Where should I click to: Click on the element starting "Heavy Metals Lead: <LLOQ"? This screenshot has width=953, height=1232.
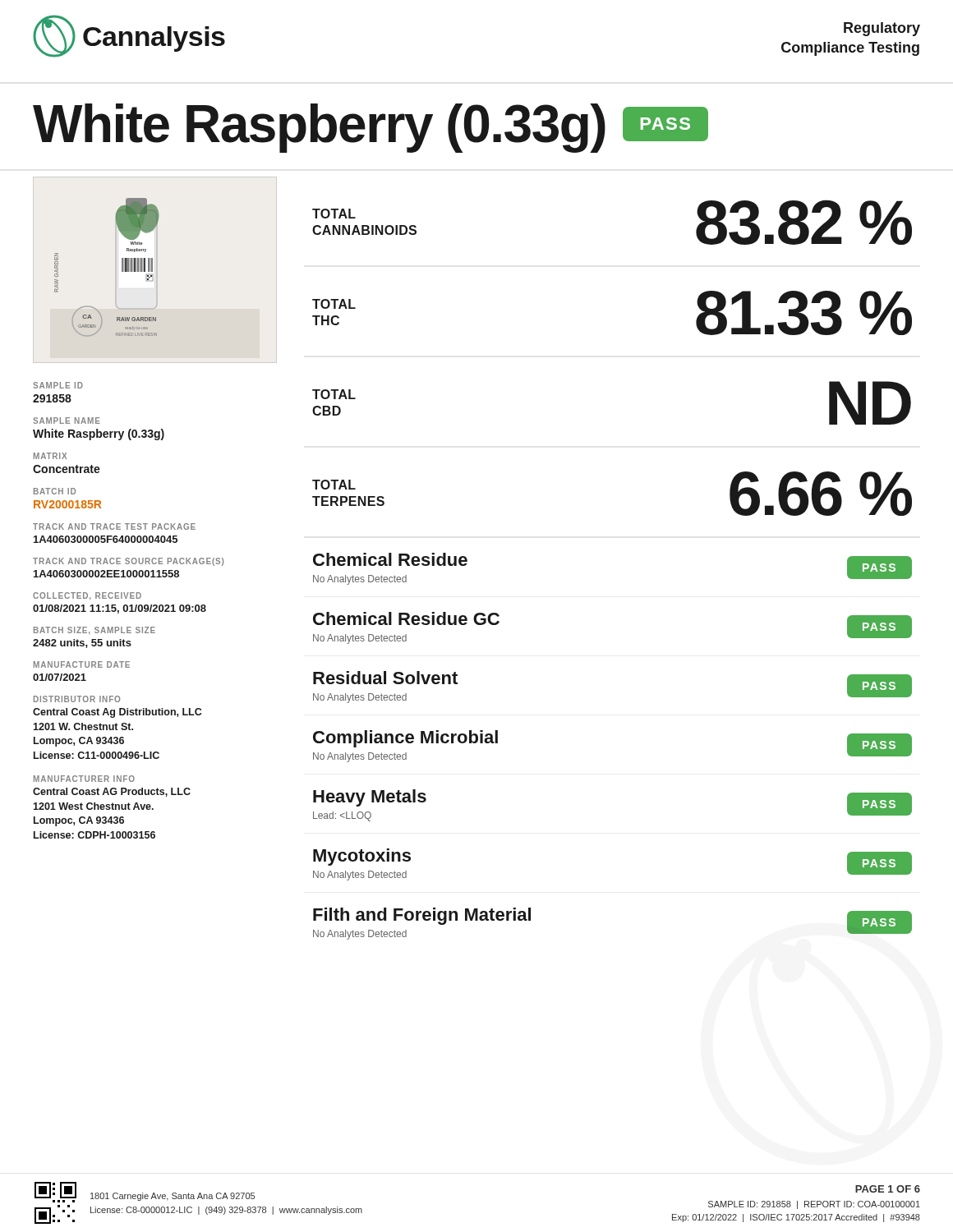tap(349, 802)
